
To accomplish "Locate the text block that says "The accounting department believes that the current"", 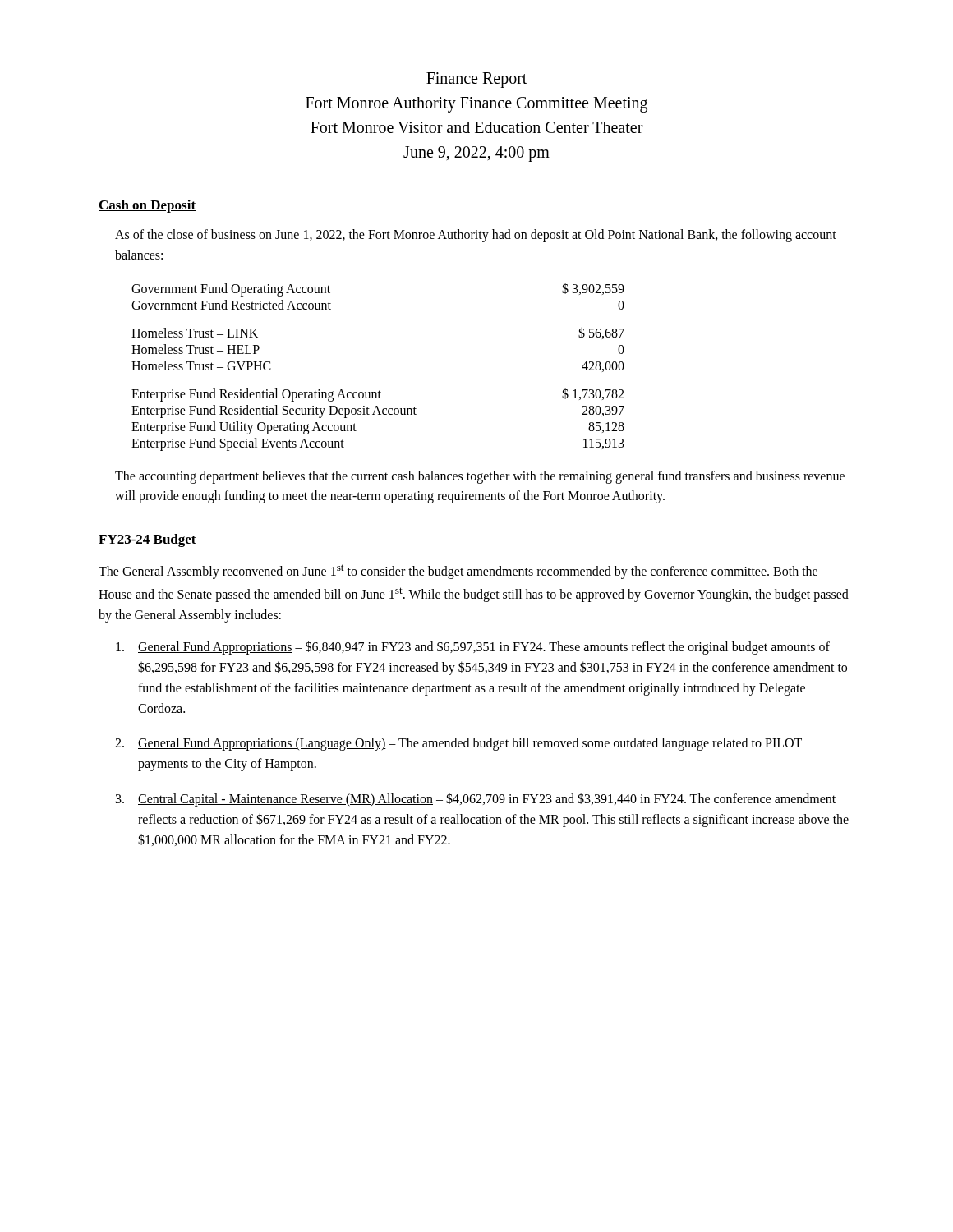I will coord(480,486).
